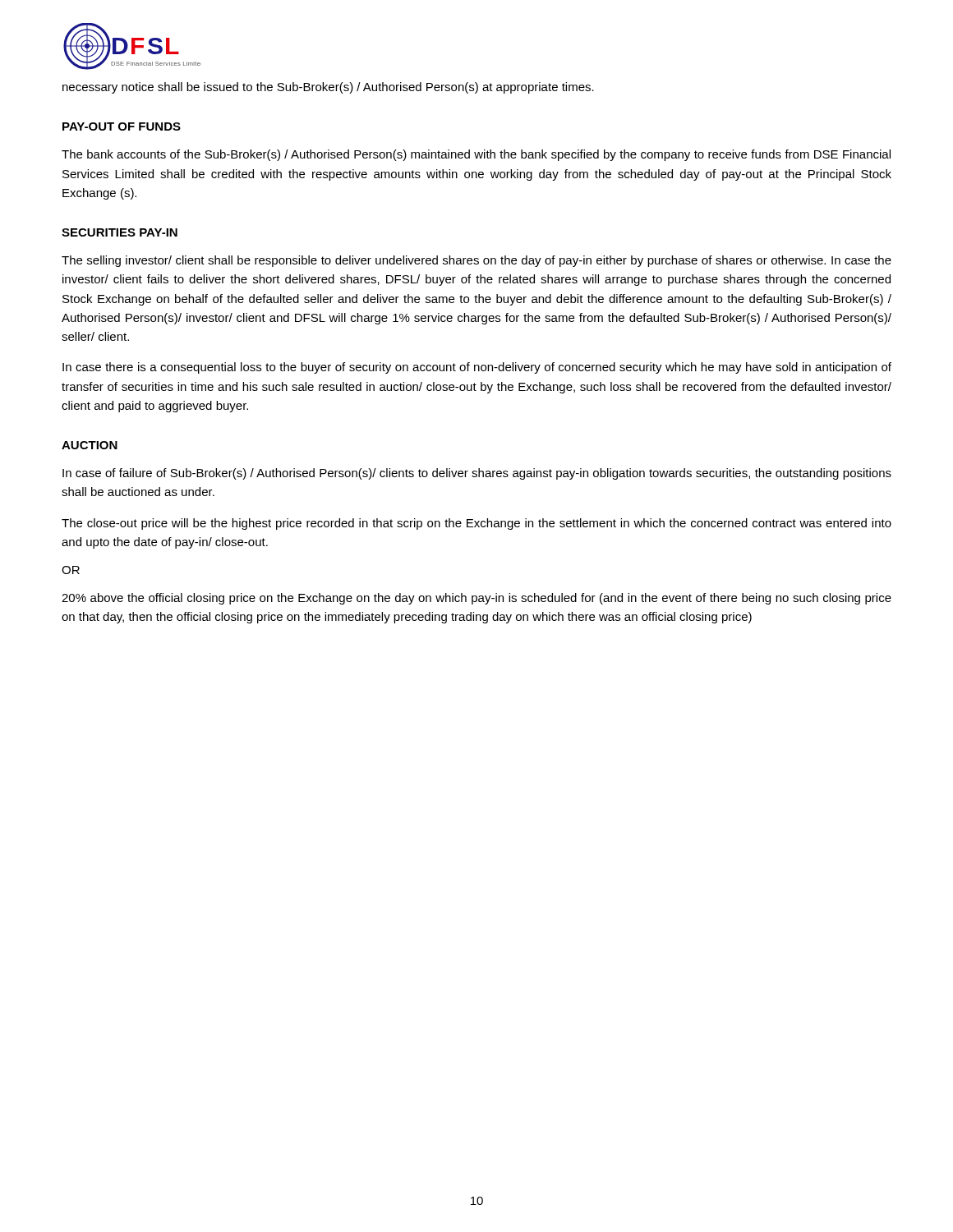Click the passage that begins "The bank accounts of"
The width and height of the screenshot is (953, 1232).
point(476,173)
